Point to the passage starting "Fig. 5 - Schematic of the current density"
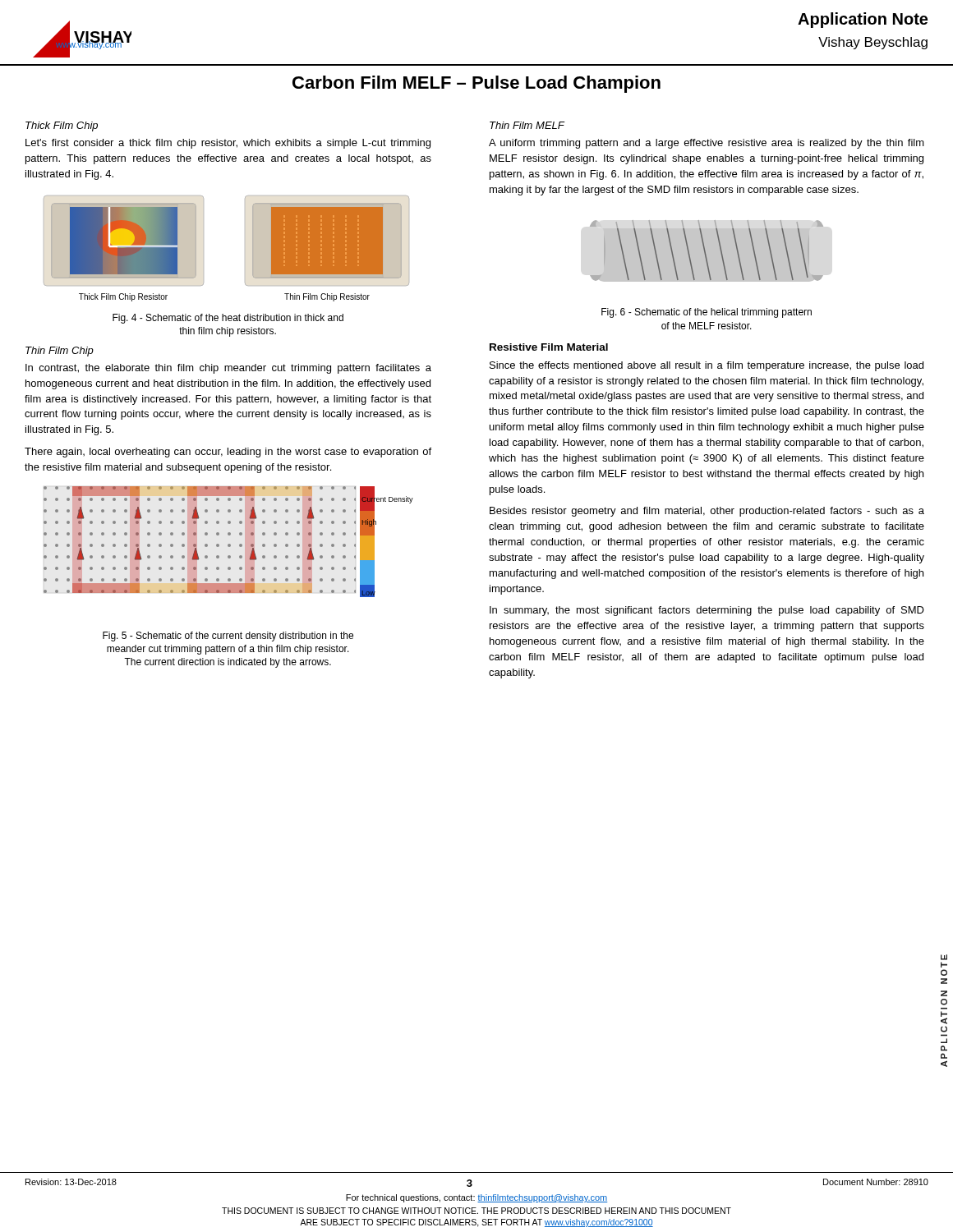The height and width of the screenshot is (1232, 953). pos(228,649)
